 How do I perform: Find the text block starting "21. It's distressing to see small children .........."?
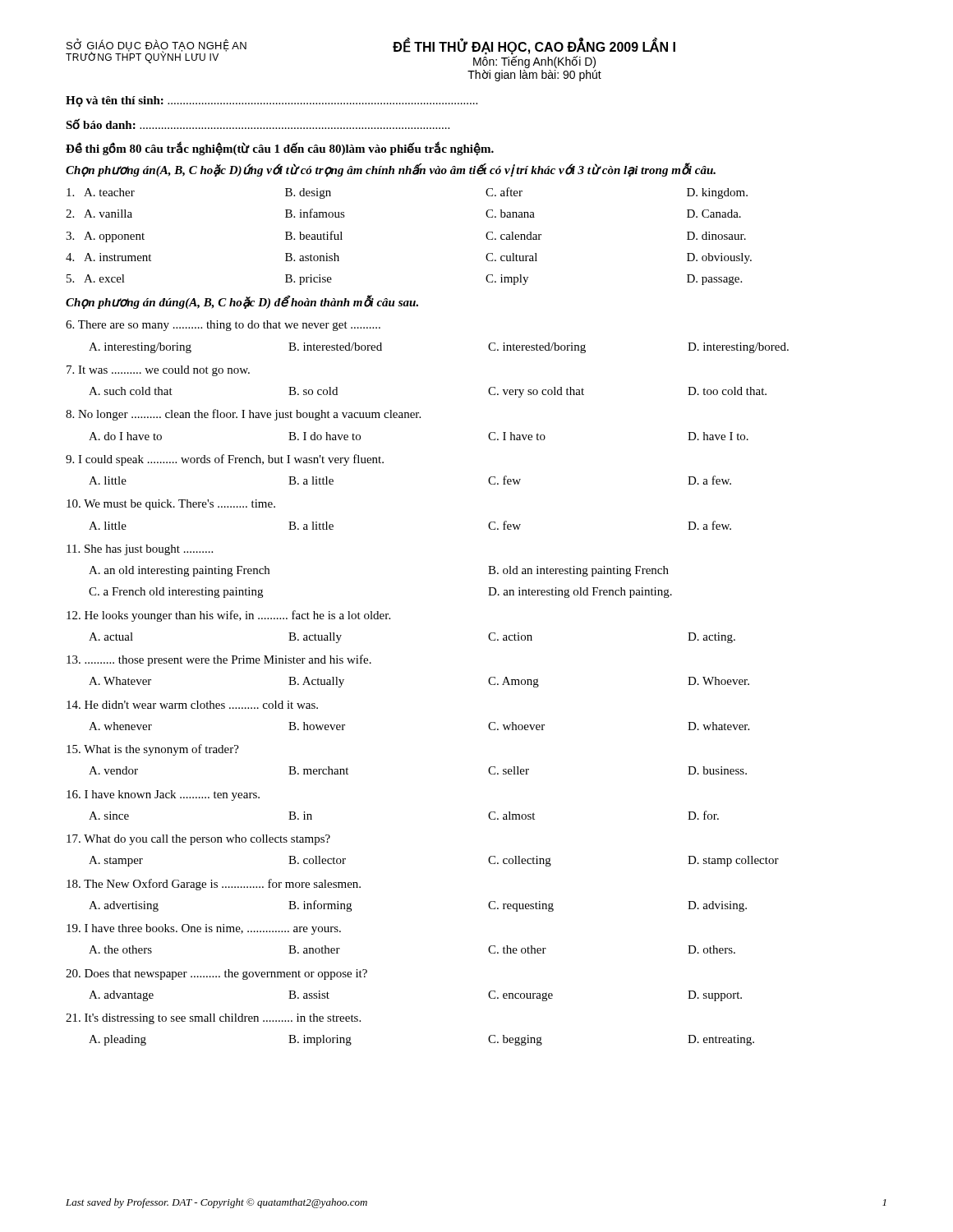[213, 1019]
